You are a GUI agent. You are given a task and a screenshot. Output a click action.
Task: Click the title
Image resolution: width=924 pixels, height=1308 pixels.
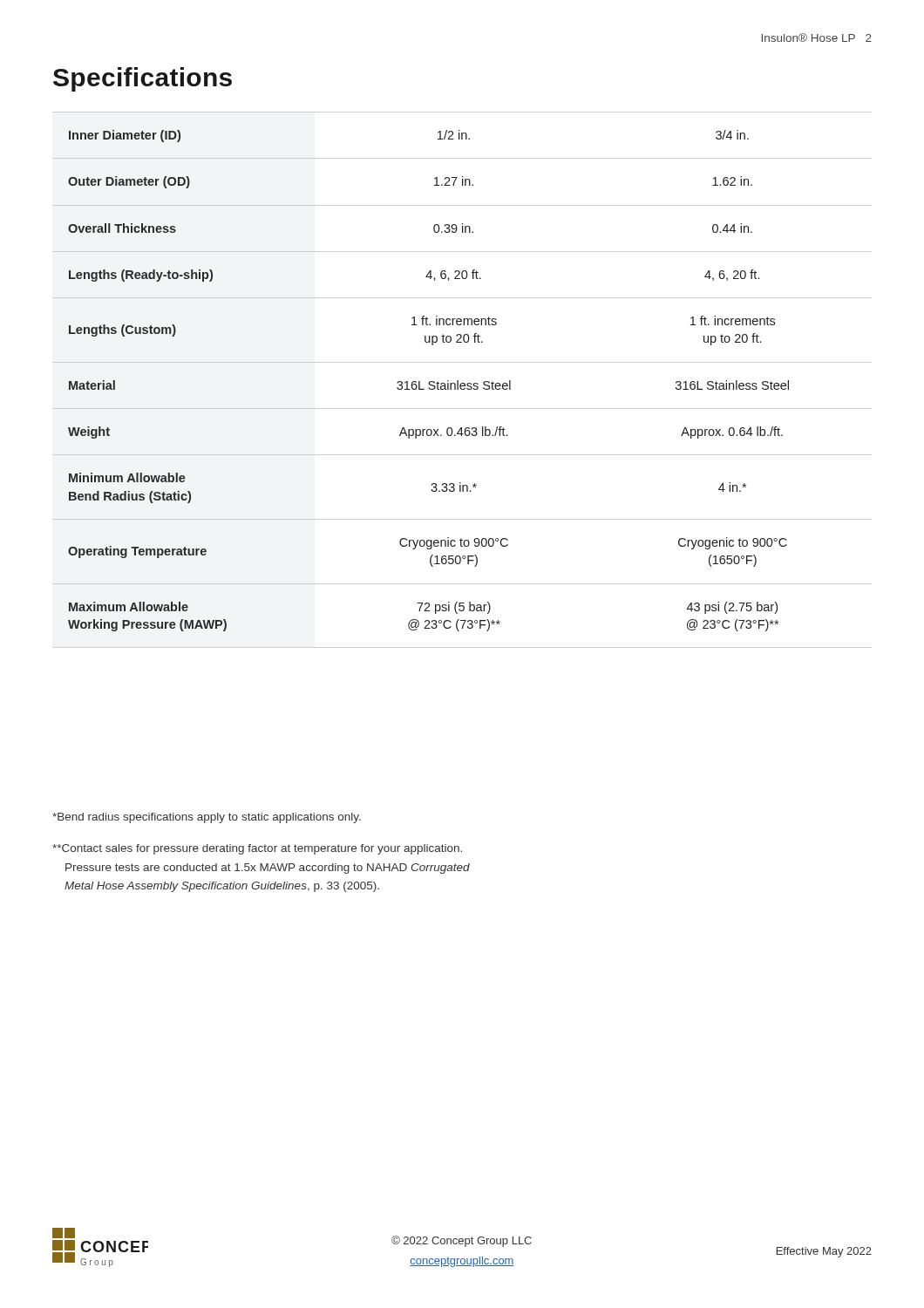coord(143,77)
